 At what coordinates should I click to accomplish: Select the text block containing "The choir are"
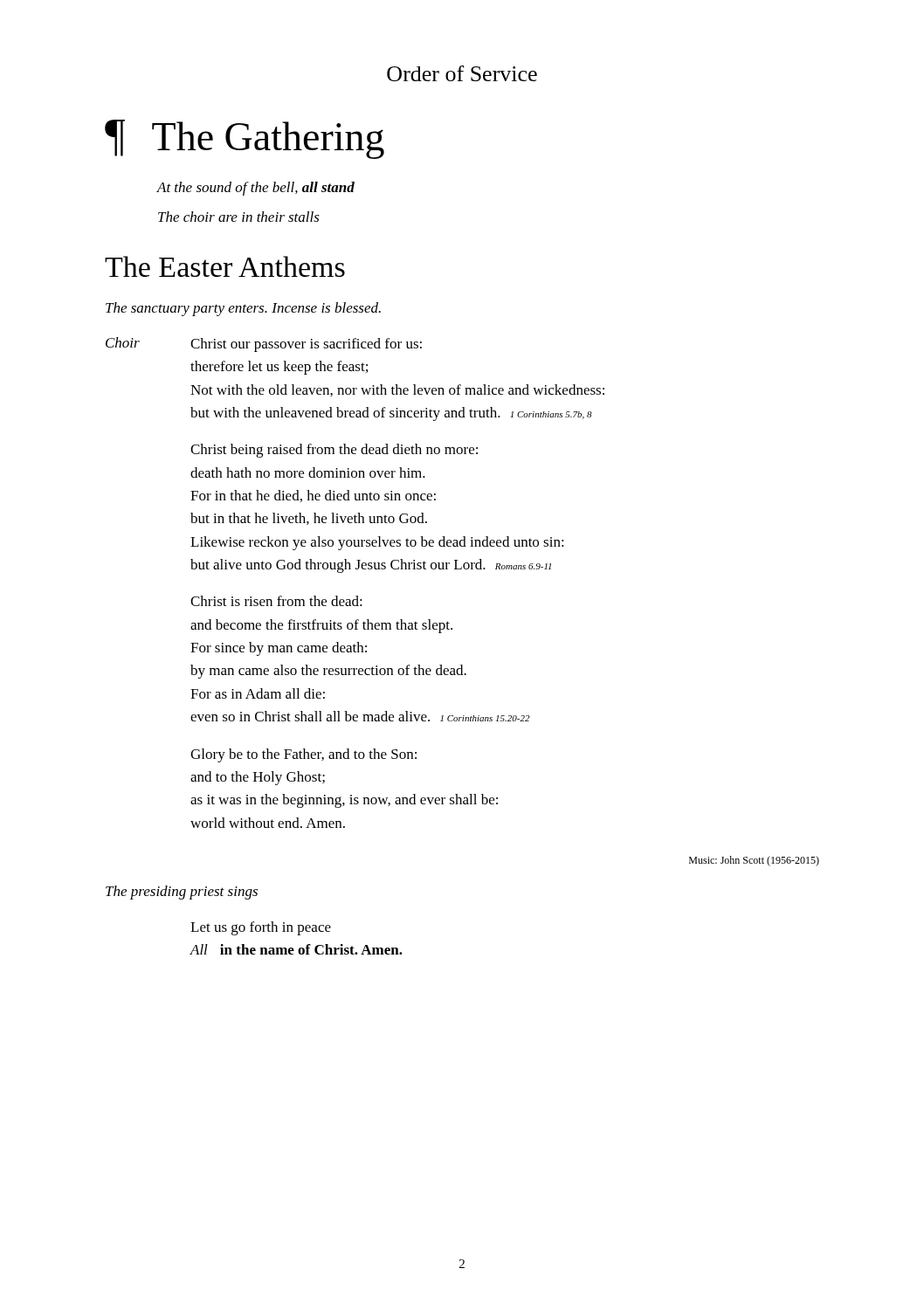238,217
